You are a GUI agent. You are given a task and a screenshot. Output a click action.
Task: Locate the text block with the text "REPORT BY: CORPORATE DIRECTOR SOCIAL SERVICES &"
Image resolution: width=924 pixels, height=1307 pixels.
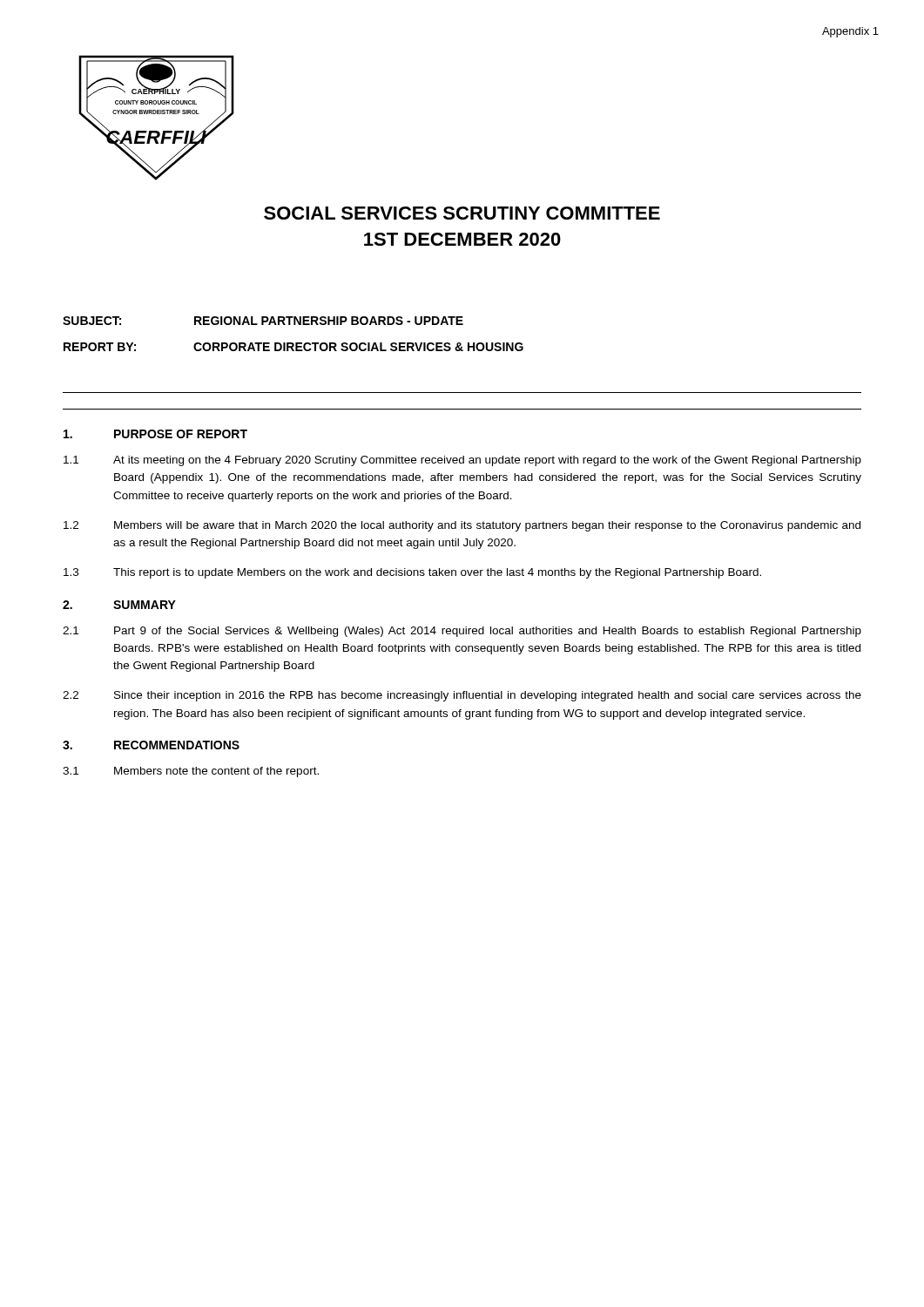tap(293, 347)
